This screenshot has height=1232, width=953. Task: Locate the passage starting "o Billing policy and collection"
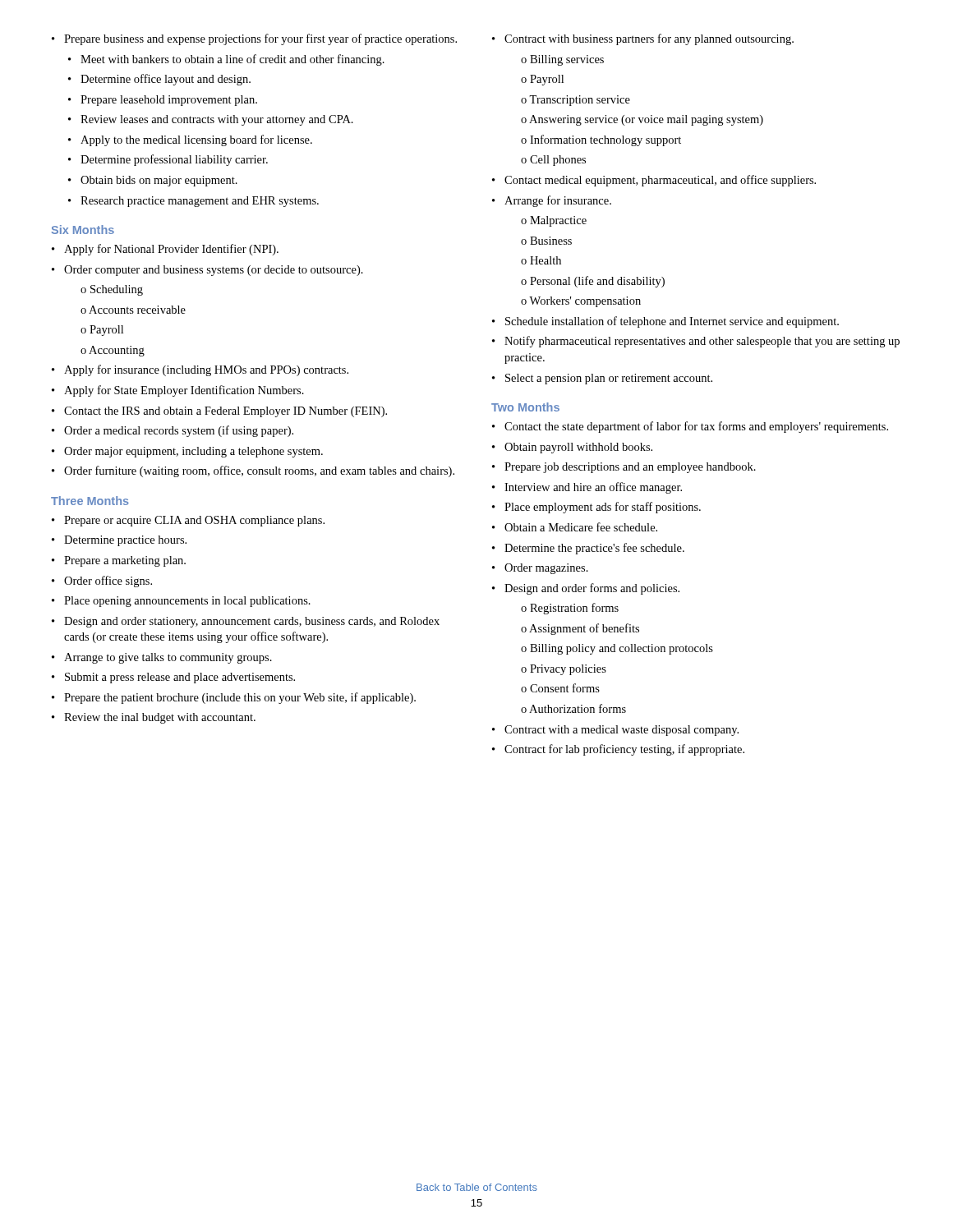coord(712,649)
